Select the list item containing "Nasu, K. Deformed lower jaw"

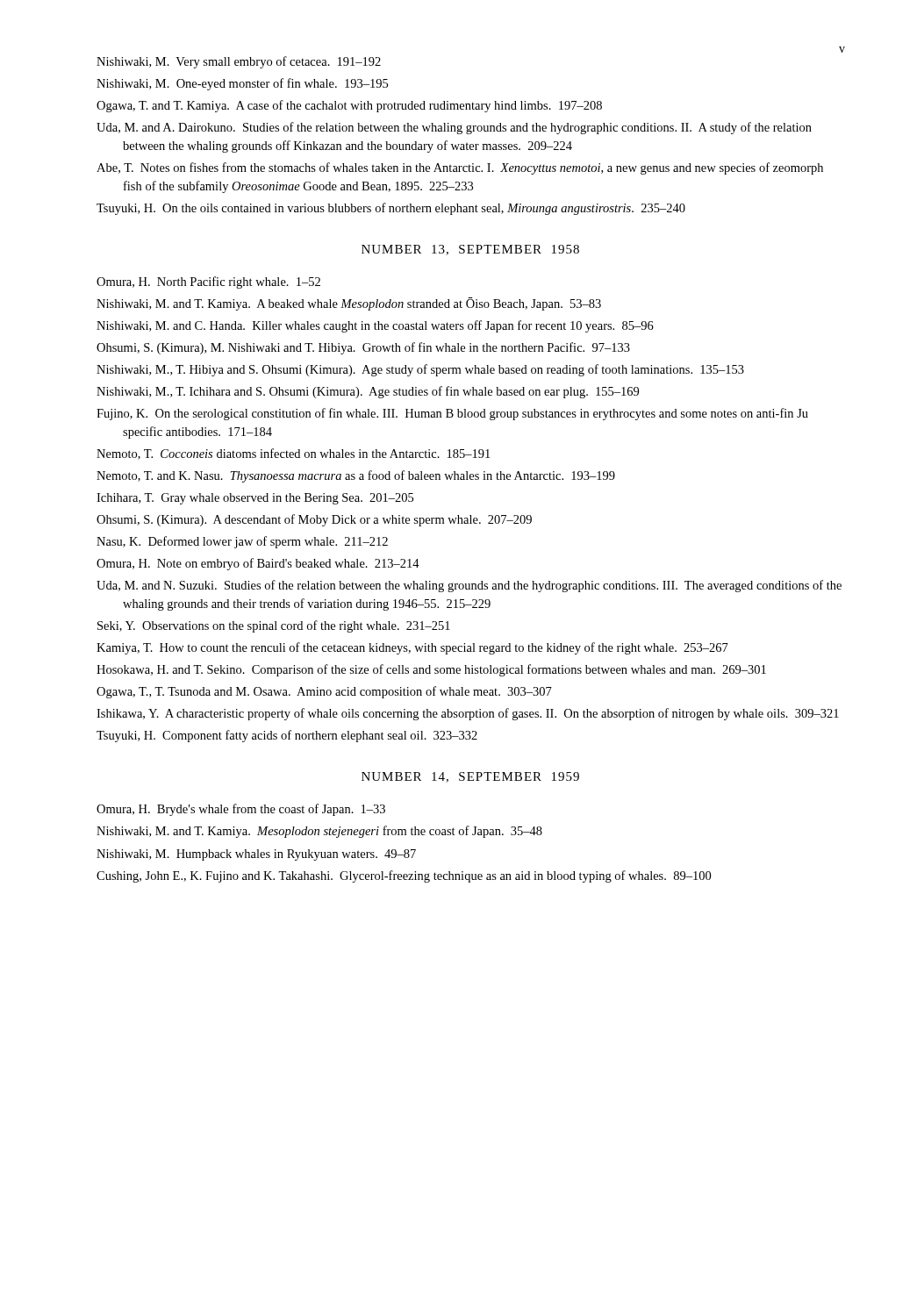242,542
